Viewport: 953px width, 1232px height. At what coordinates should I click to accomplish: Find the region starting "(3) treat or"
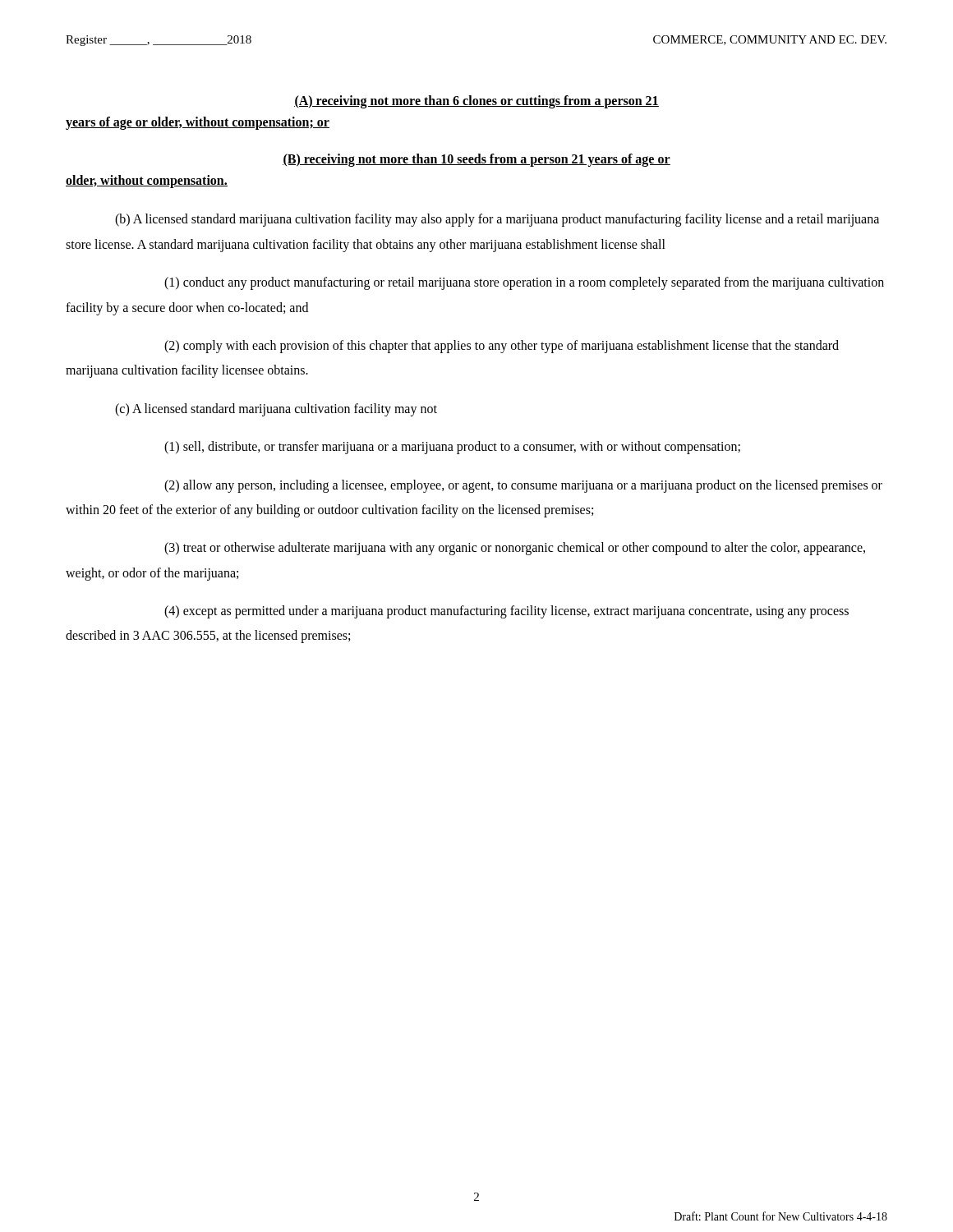pos(476,561)
